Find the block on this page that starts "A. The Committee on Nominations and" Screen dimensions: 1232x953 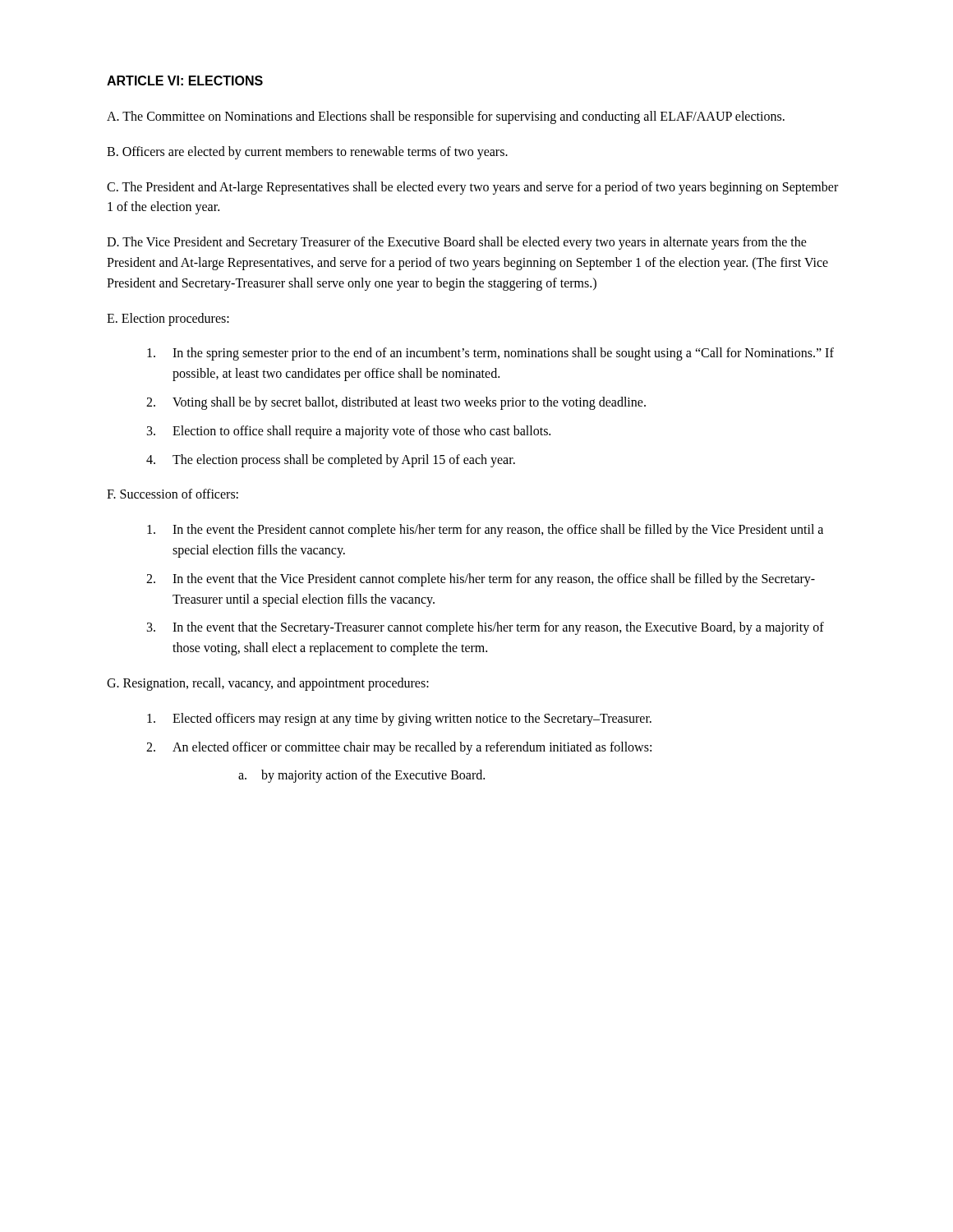446,116
